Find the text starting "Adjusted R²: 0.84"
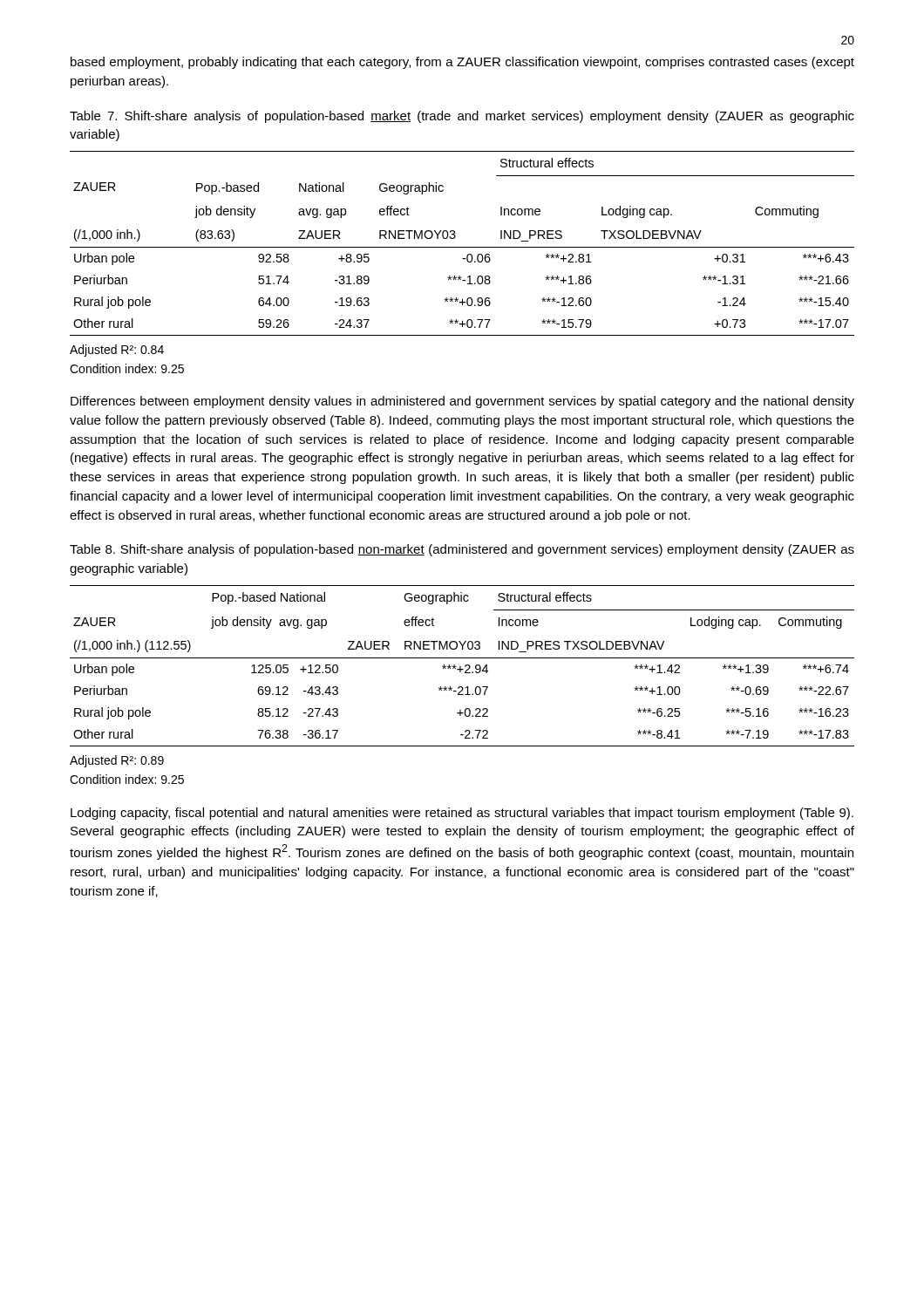 point(117,349)
